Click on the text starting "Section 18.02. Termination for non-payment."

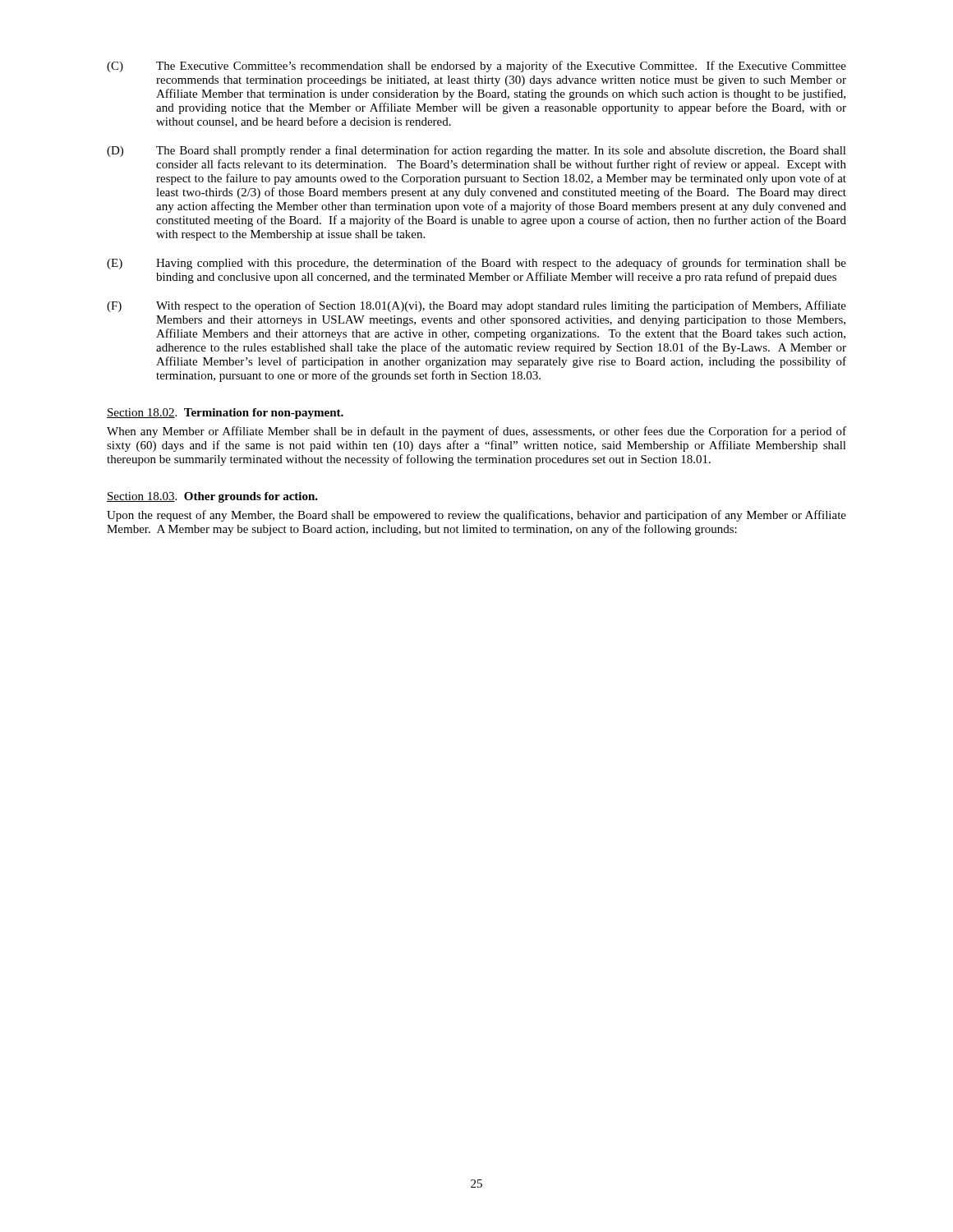225,412
